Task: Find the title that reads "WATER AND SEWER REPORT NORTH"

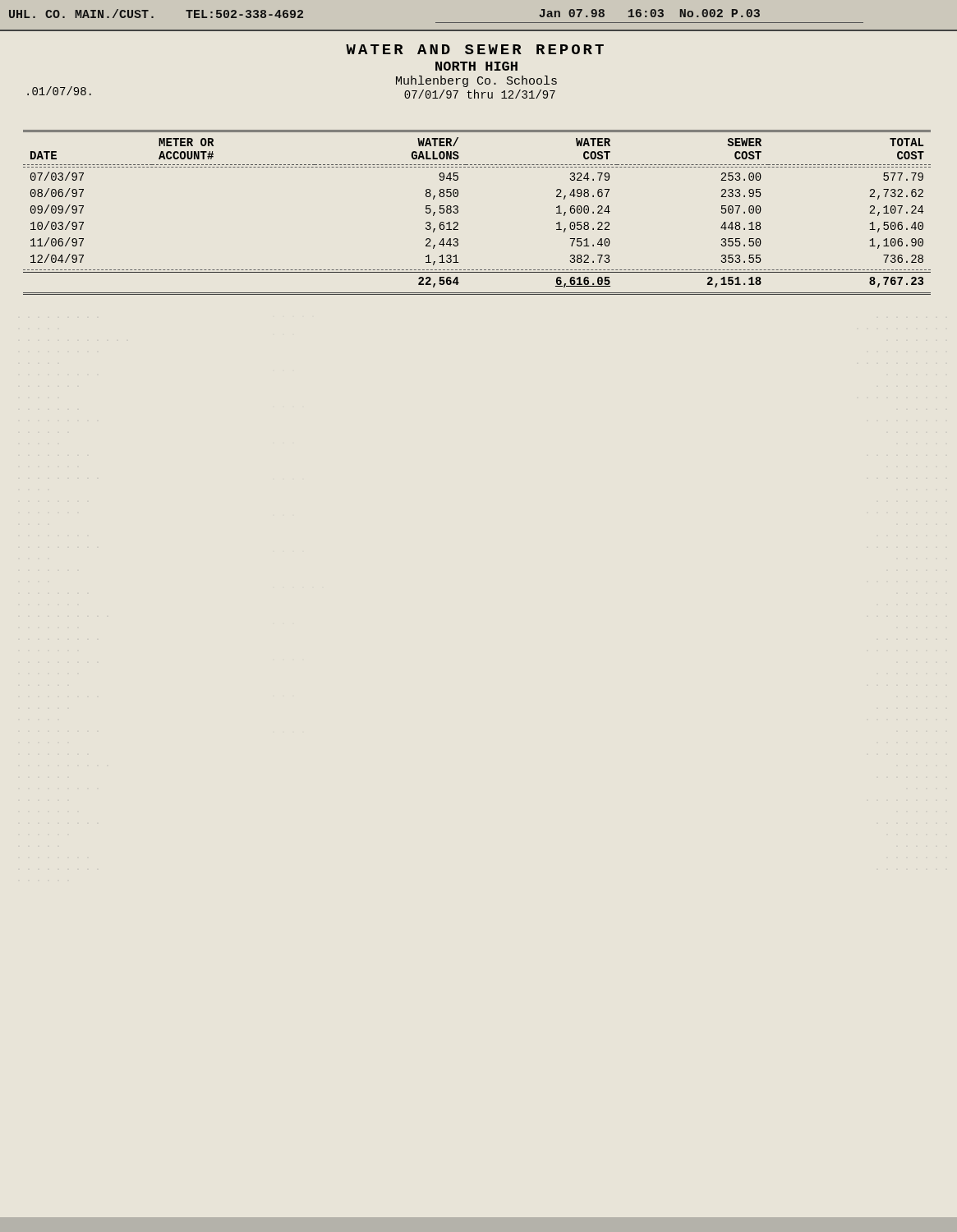Action: point(476,71)
